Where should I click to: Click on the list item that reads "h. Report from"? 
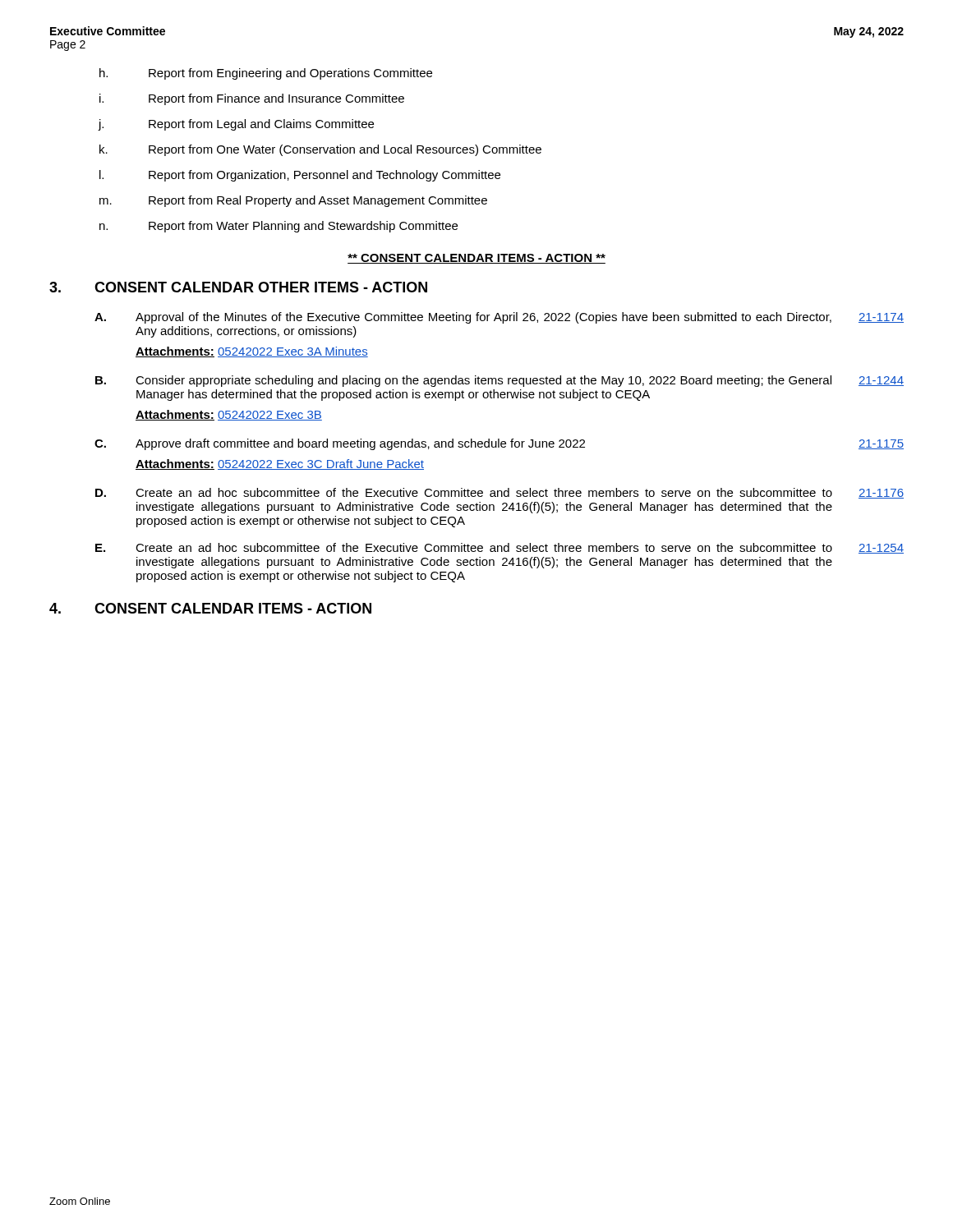pyautogui.click(x=266, y=74)
